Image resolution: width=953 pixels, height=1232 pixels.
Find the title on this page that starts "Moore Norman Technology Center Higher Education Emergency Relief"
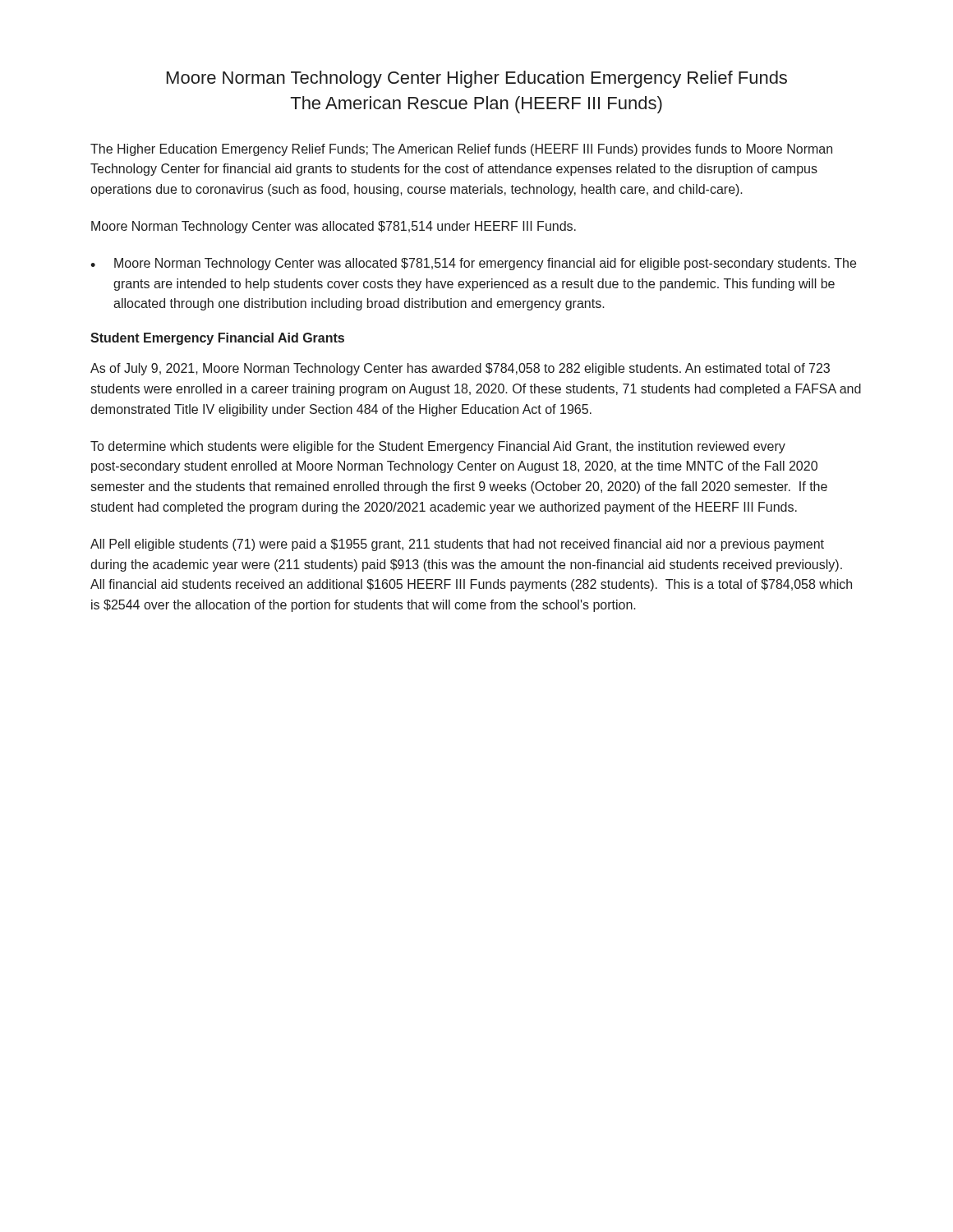(x=476, y=90)
